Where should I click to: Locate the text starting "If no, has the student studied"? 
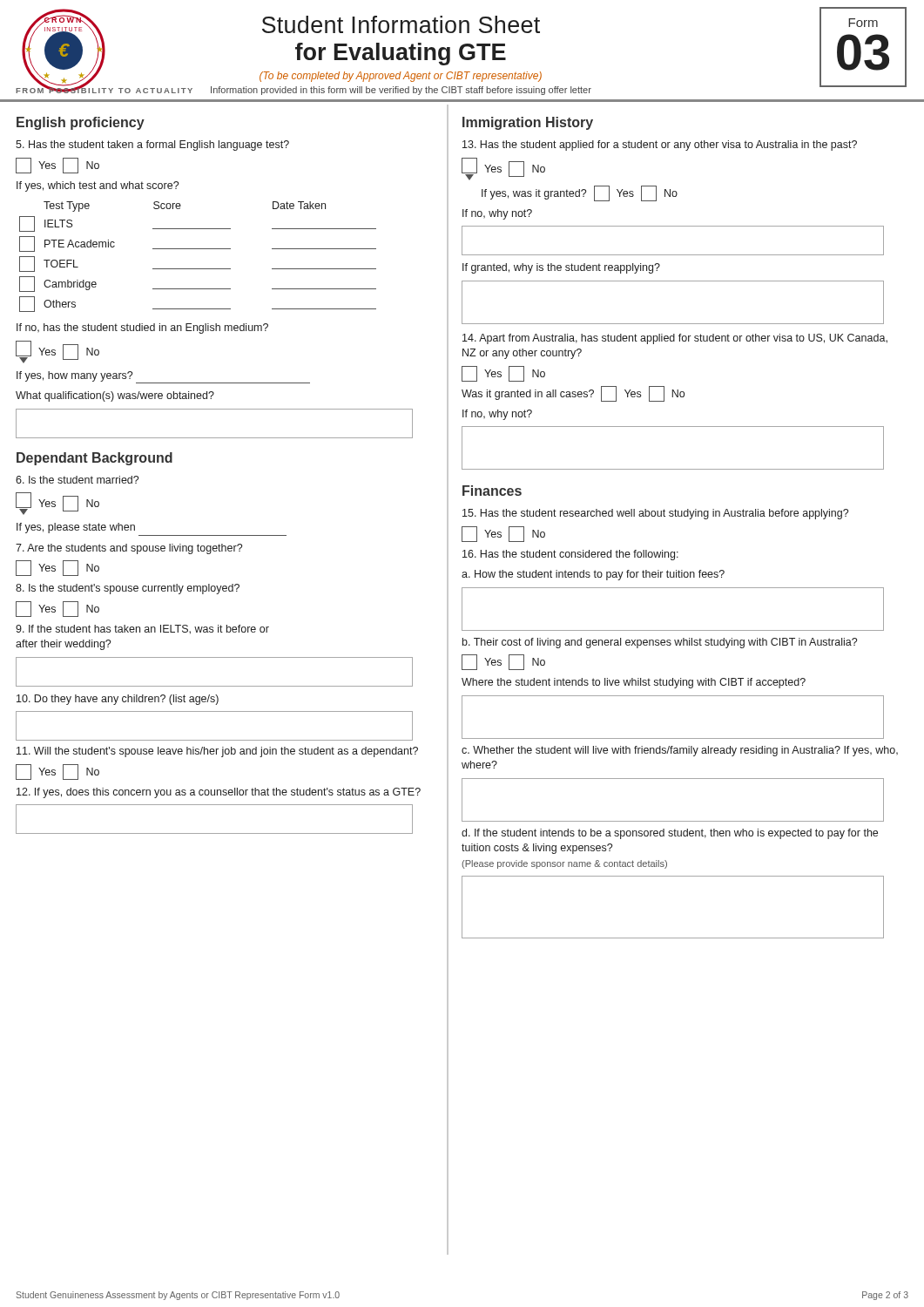[x=142, y=328]
